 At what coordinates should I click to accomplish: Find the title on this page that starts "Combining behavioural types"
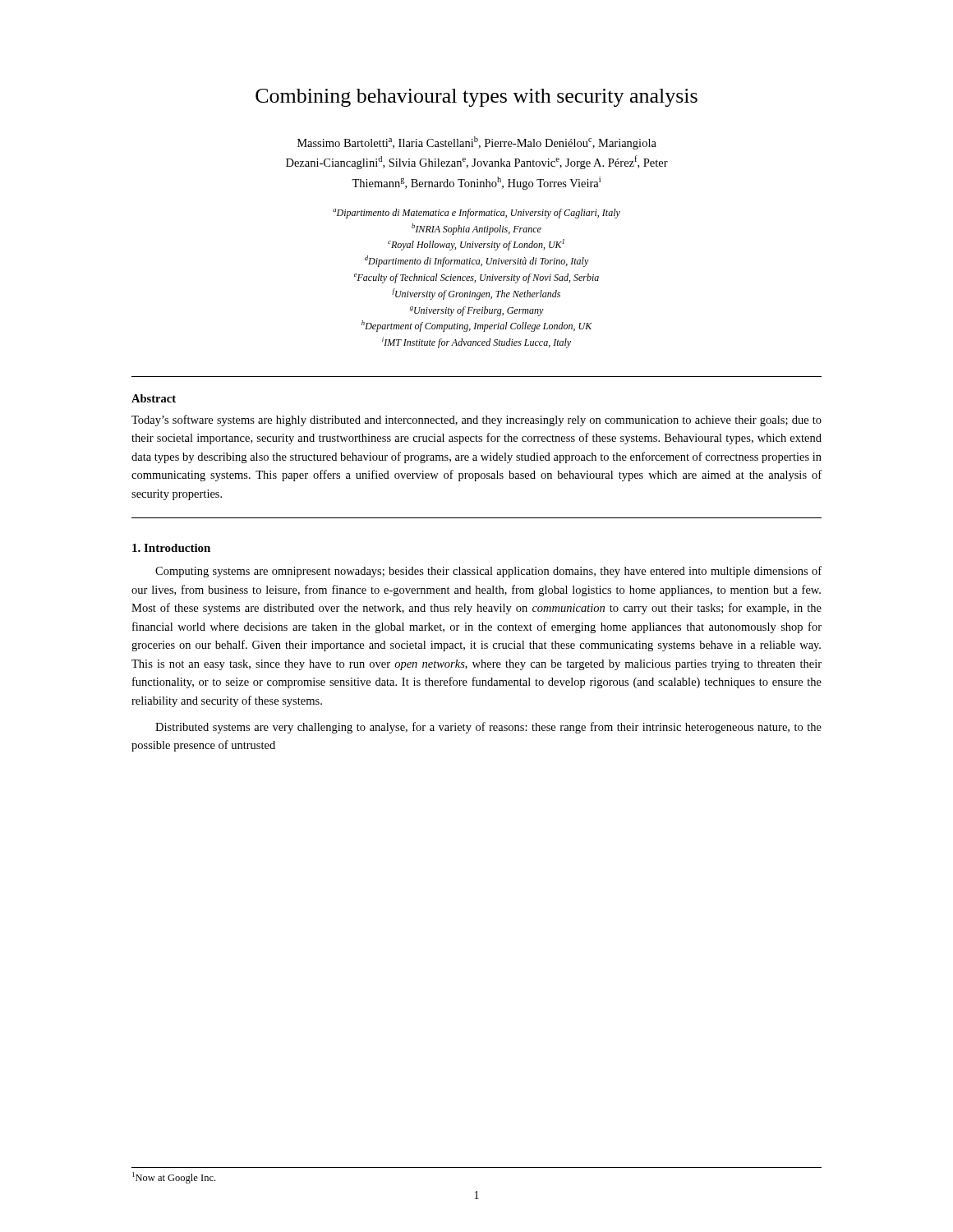pyautogui.click(x=476, y=96)
